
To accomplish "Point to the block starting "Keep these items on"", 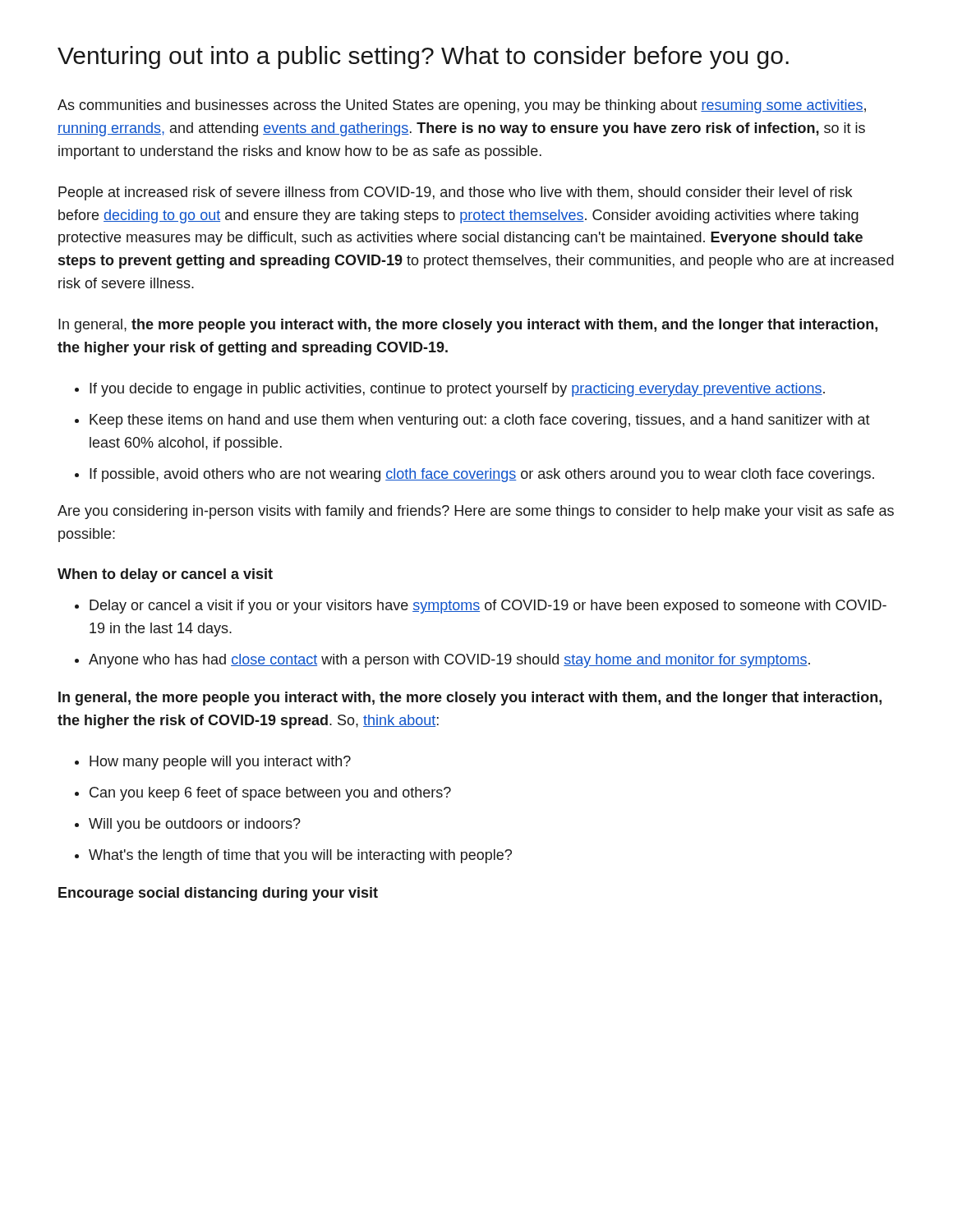I will click(479, 431).
